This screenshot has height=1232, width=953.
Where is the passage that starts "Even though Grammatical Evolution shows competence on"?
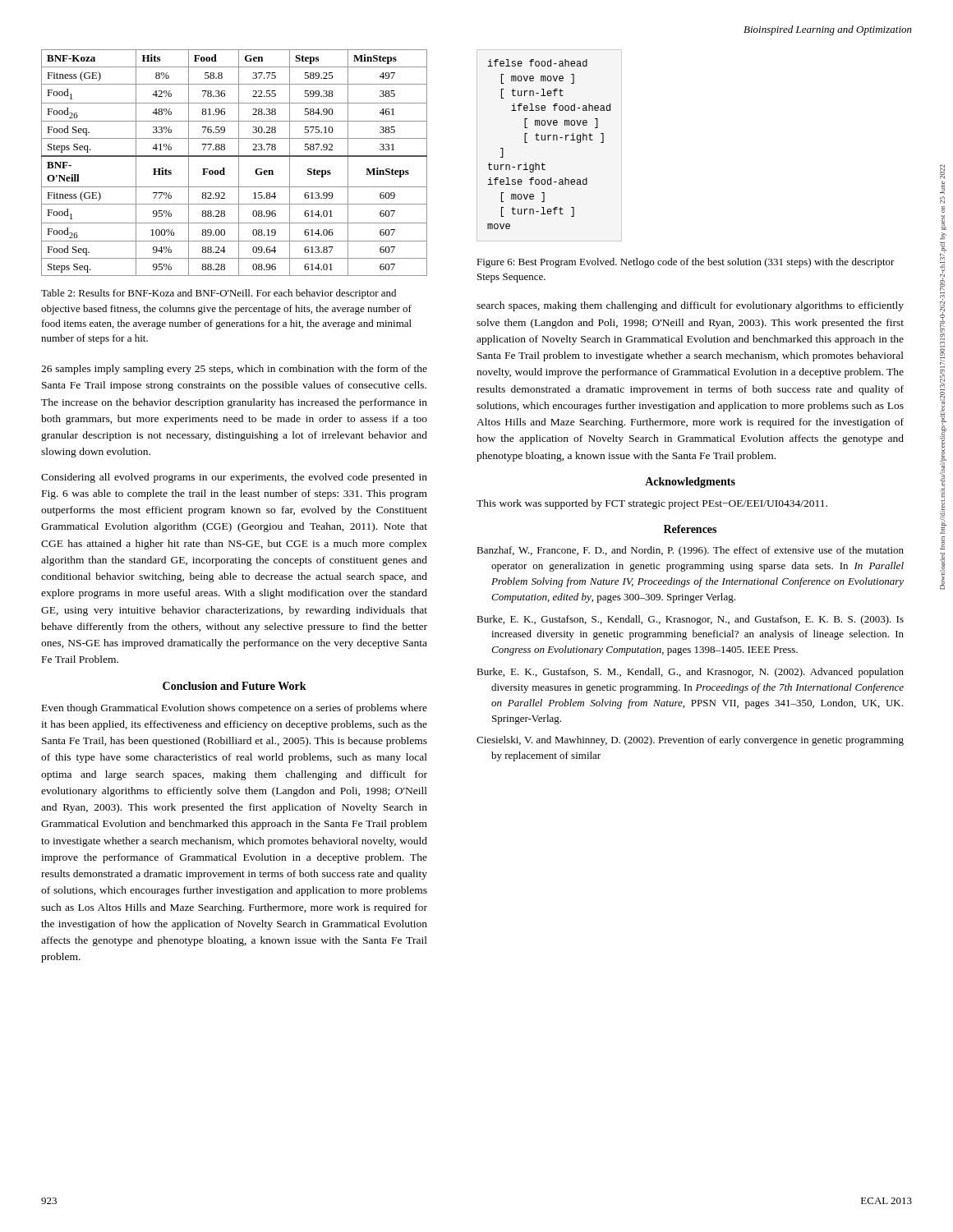[234, 832]
